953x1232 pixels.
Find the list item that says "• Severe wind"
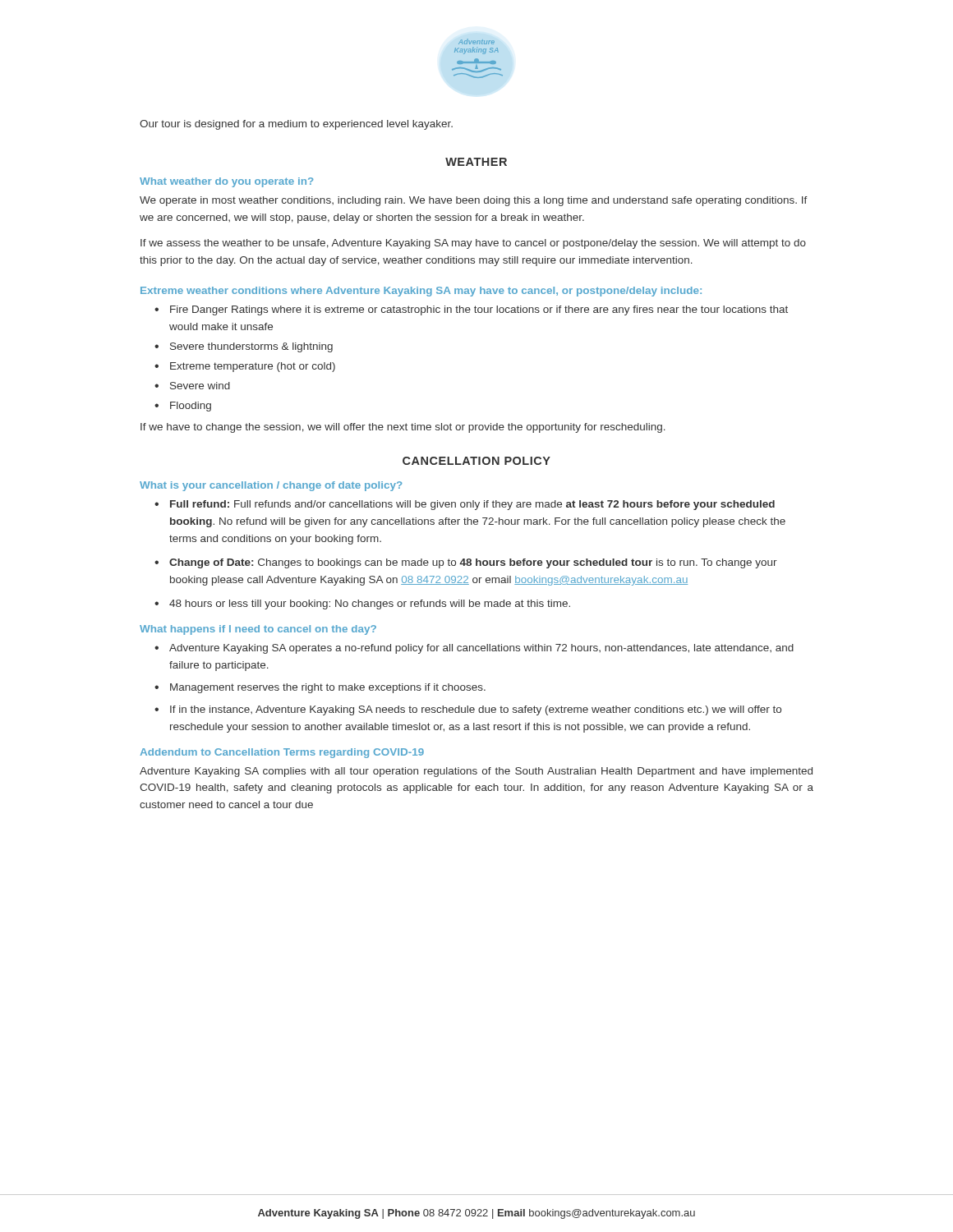click(192, 386)
